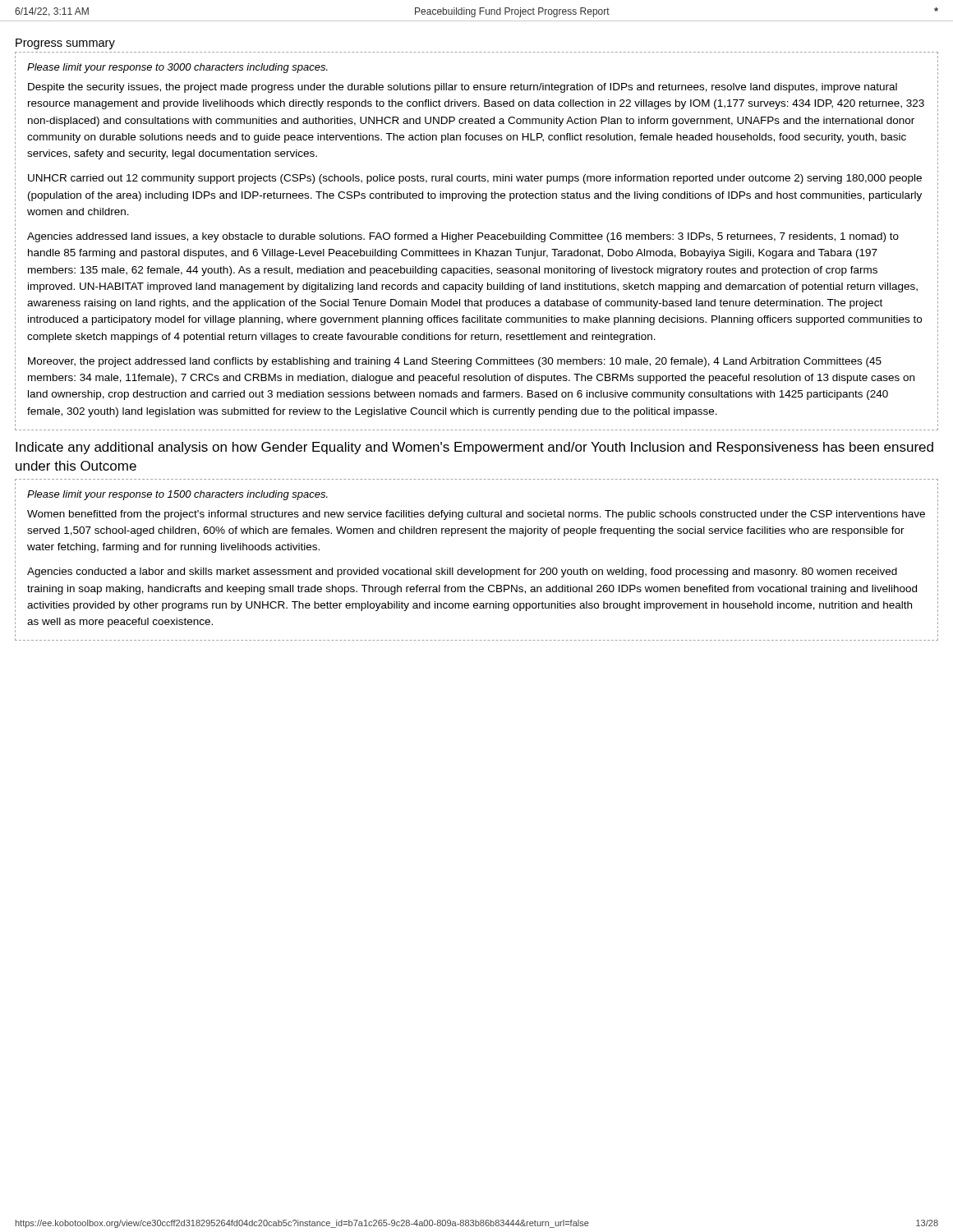Locate the text block that reads "Agencies conducted a labor and skills market assessment"
This screenshot has height=1232, width=953.
point(472,596)
